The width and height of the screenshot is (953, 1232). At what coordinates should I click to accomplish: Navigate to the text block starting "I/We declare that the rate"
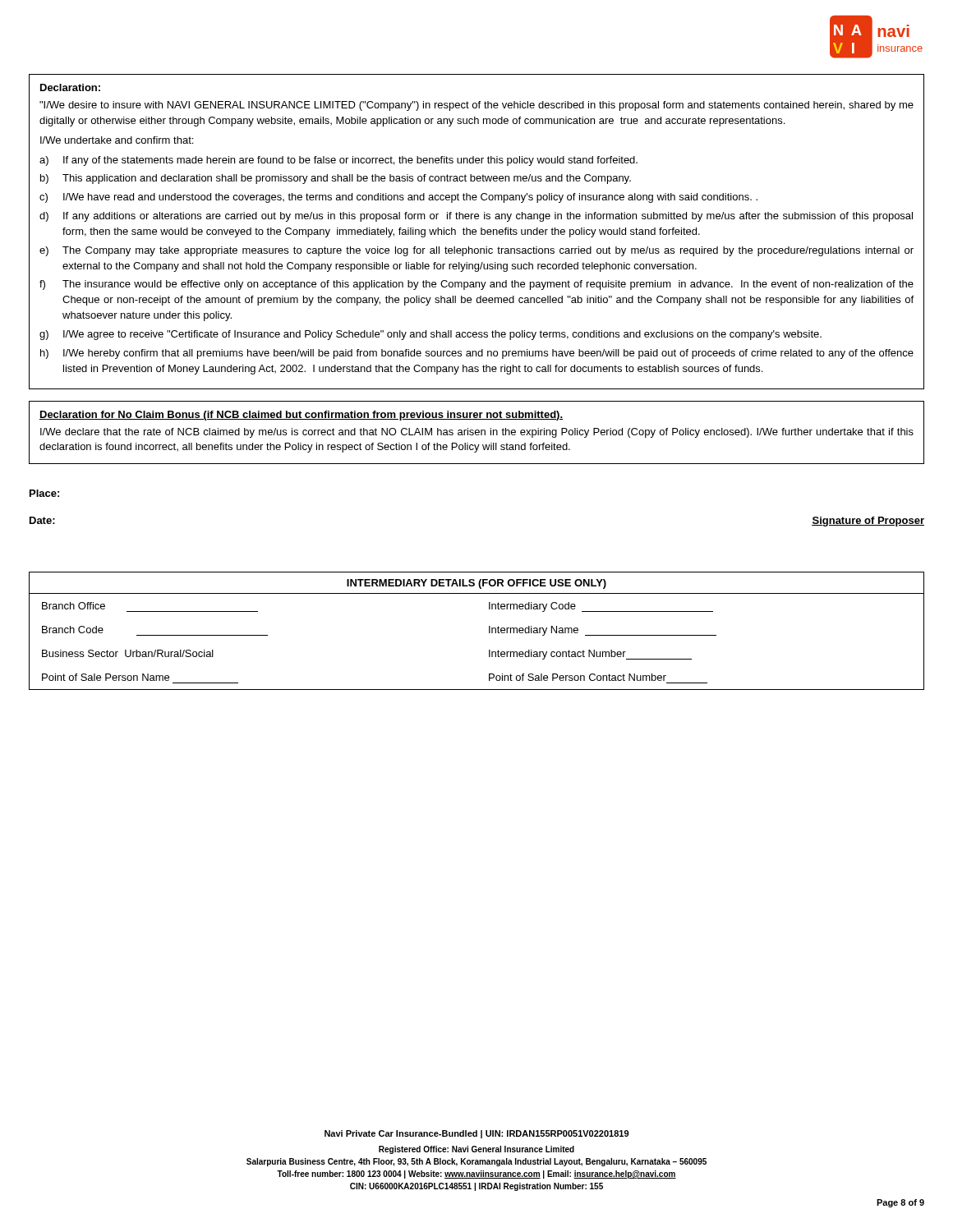click(476, 439)
